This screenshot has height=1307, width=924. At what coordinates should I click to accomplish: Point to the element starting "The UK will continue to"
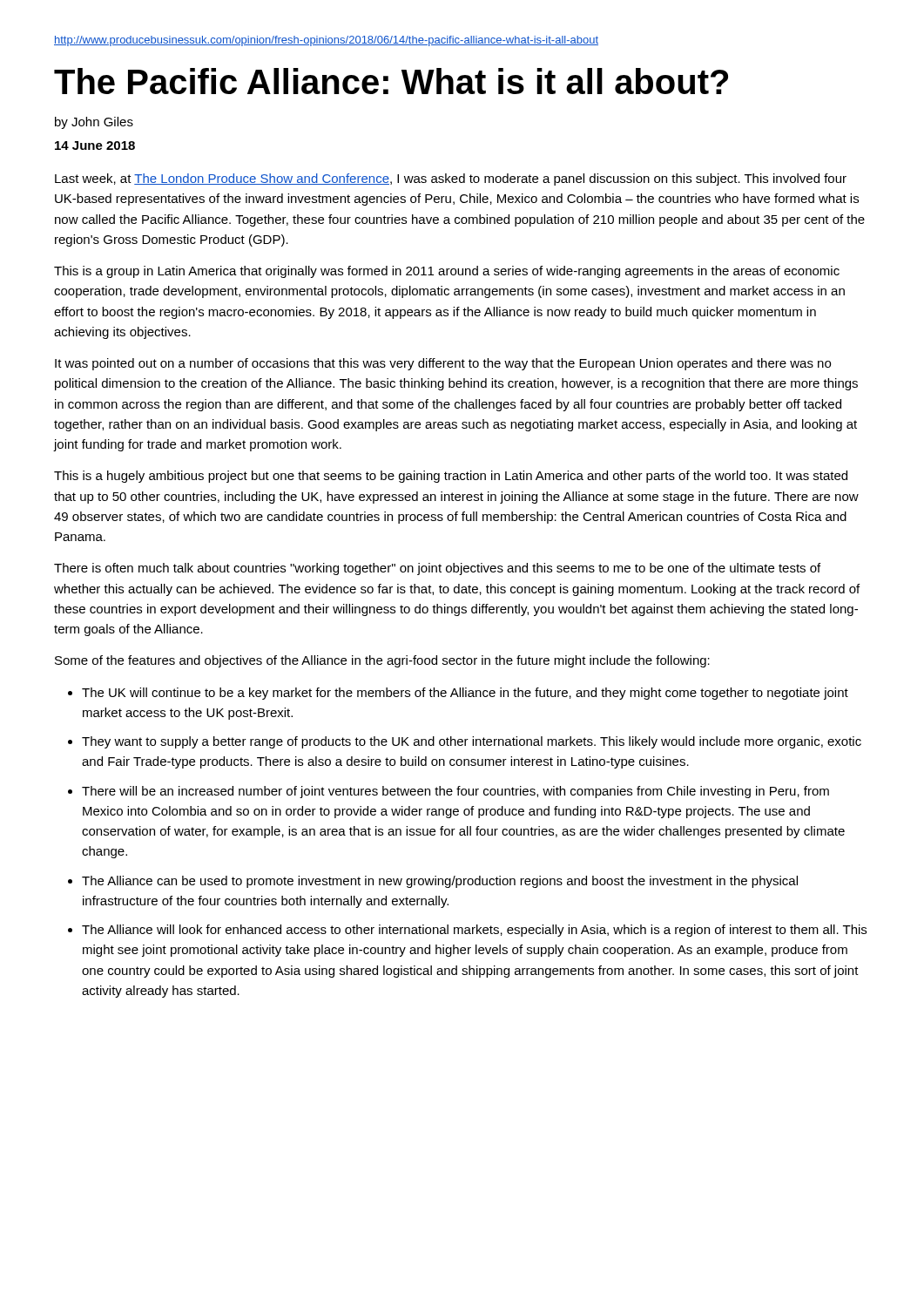(x=476, y=702)
